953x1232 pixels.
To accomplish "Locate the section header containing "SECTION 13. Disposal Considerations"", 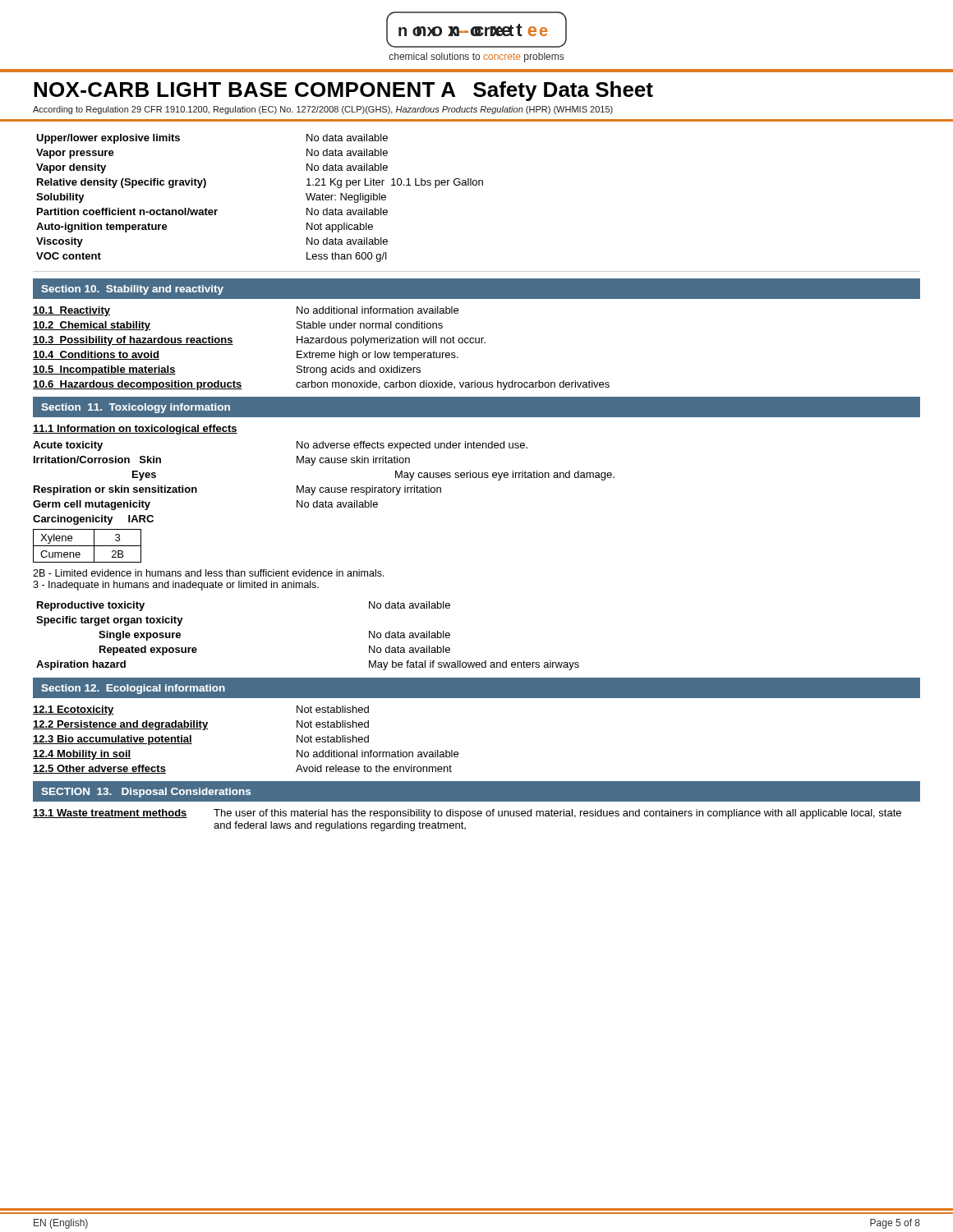I will click(x=146, y=791).
